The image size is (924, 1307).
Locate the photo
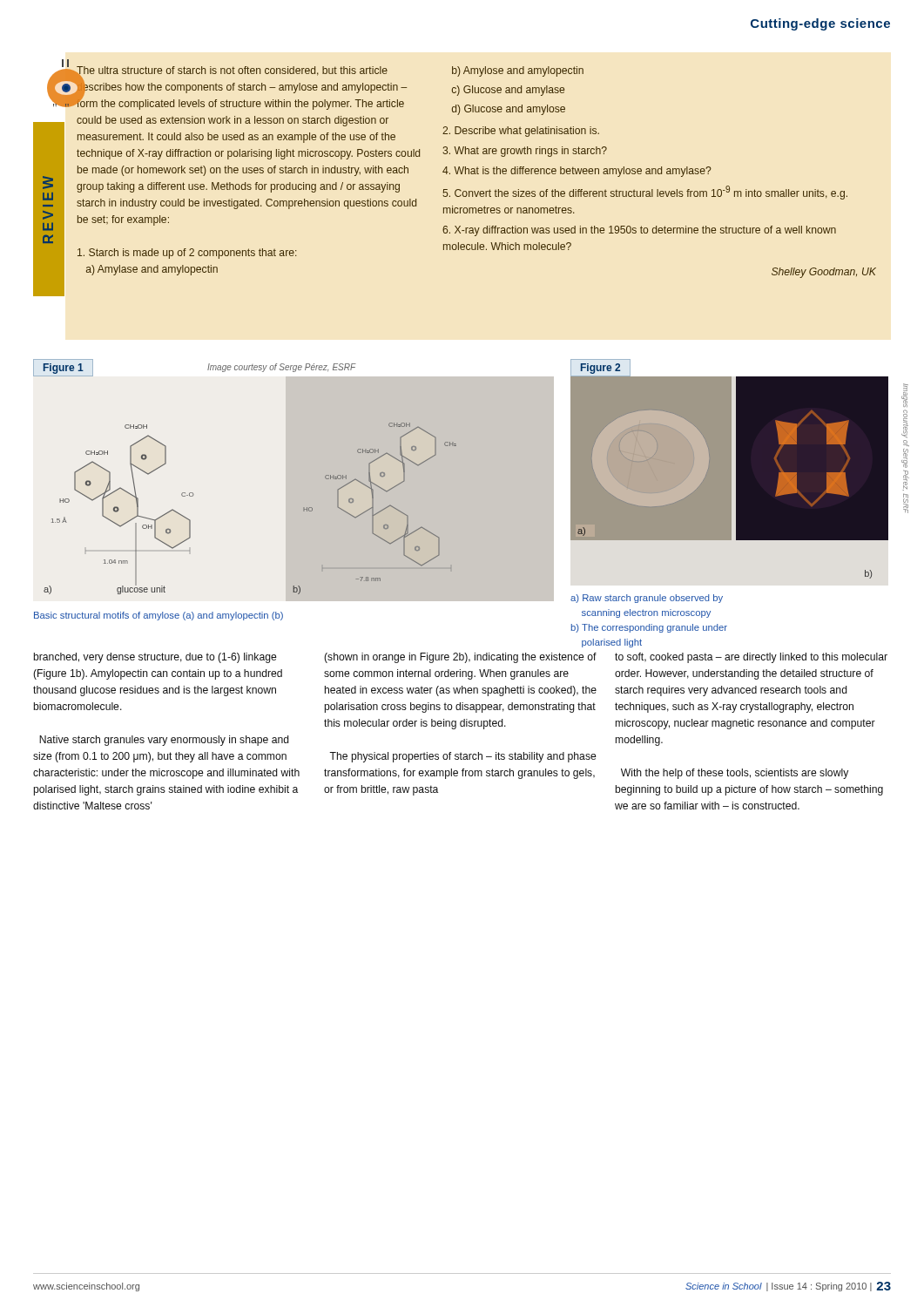tap(729, 481)
